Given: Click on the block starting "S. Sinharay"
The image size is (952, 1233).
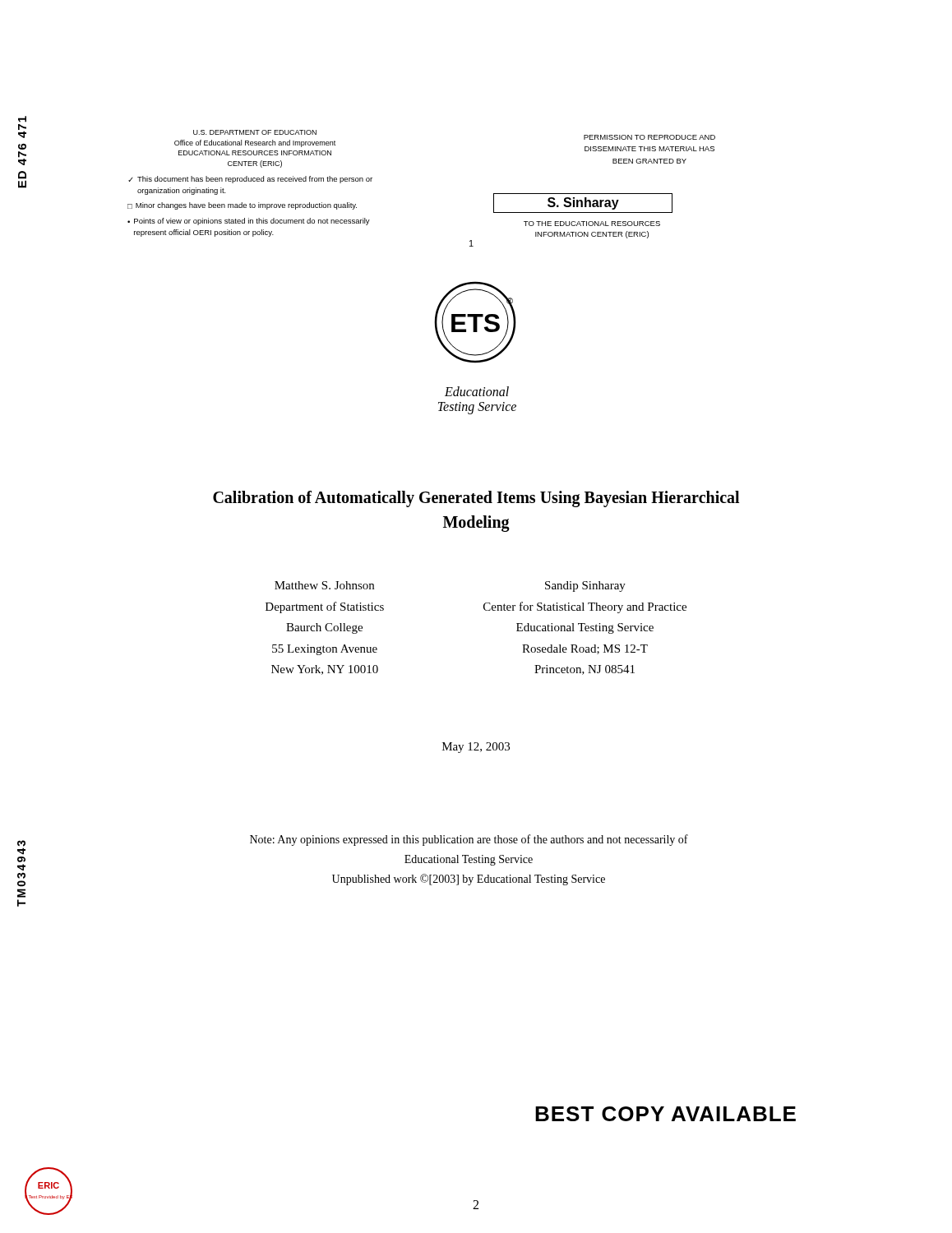Looking at the screenshot, I should coord(583,203).
